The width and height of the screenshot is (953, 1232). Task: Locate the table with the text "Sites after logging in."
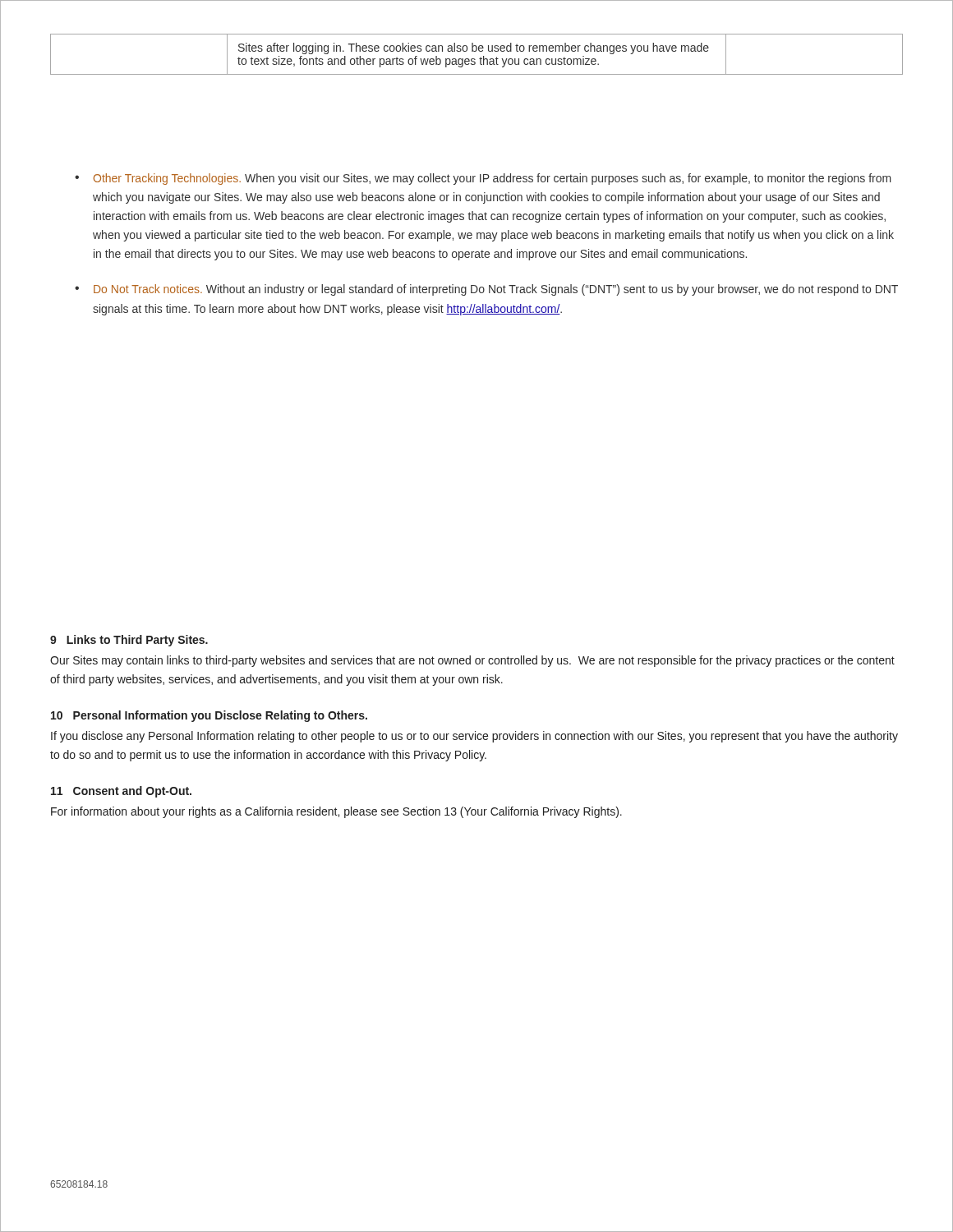(x=476, y=54)
